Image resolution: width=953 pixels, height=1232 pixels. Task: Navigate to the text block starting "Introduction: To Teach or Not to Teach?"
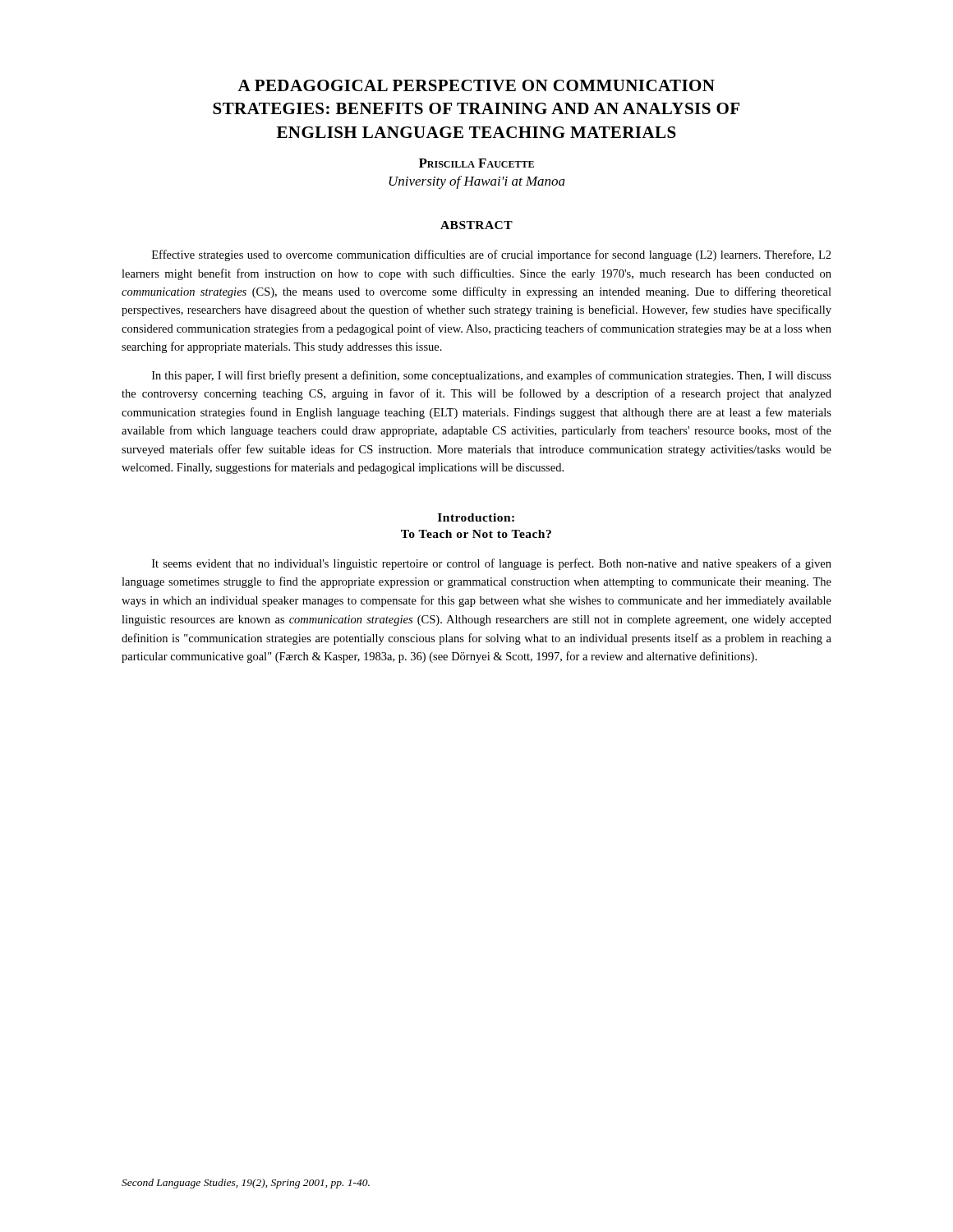476,525
